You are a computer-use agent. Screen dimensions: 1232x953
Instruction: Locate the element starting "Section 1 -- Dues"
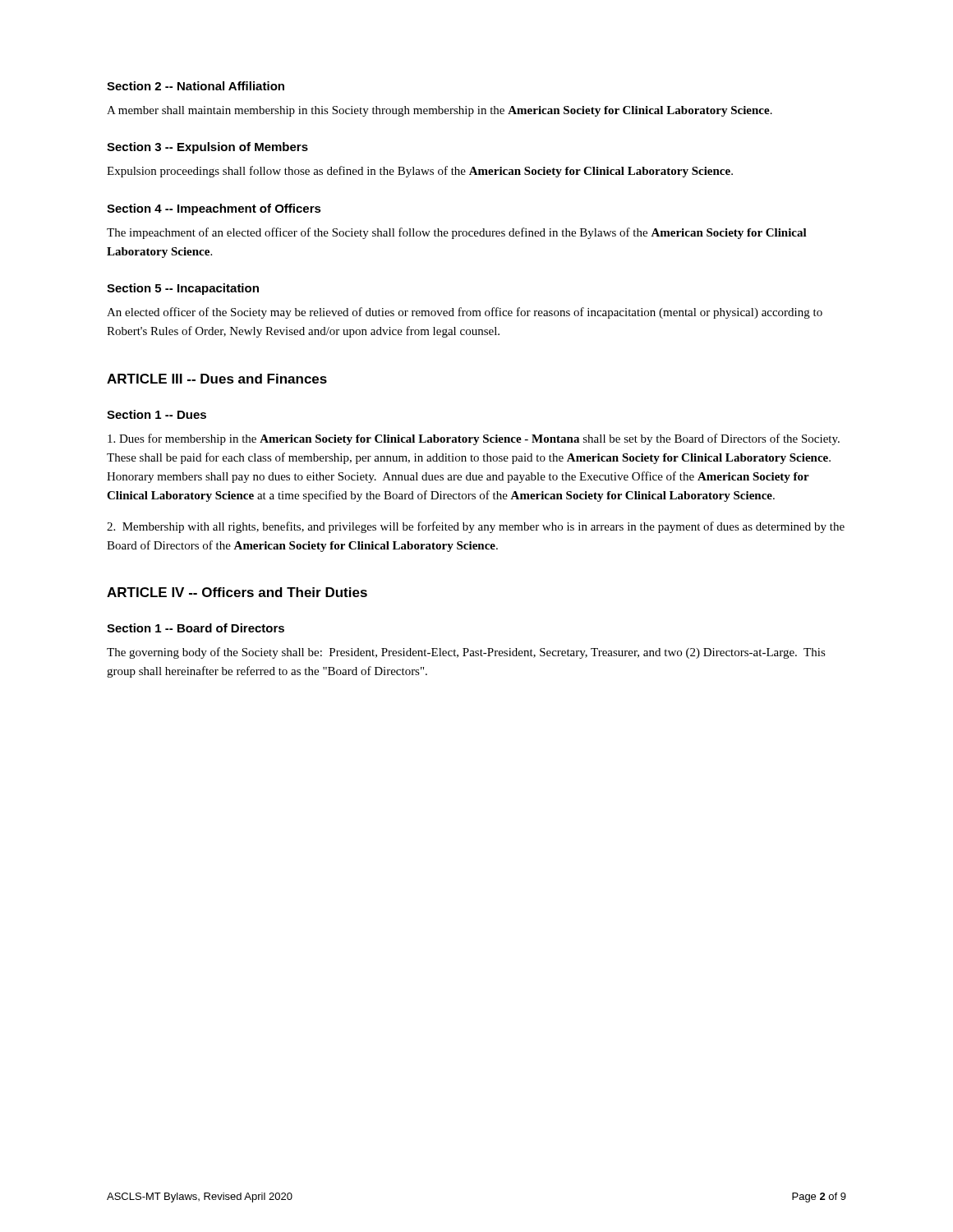(157, 414)
